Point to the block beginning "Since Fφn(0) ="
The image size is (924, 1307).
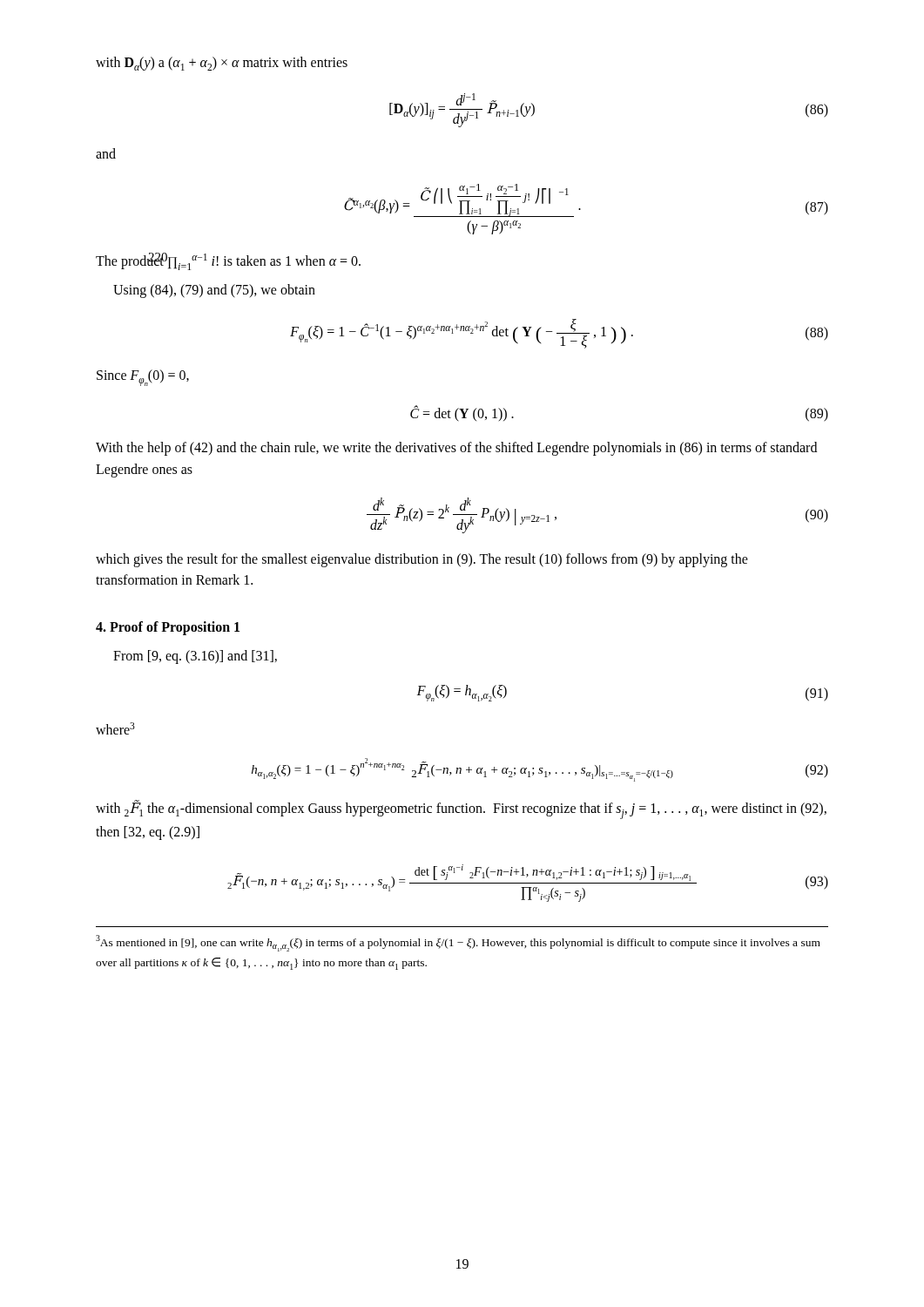point(143,378)
